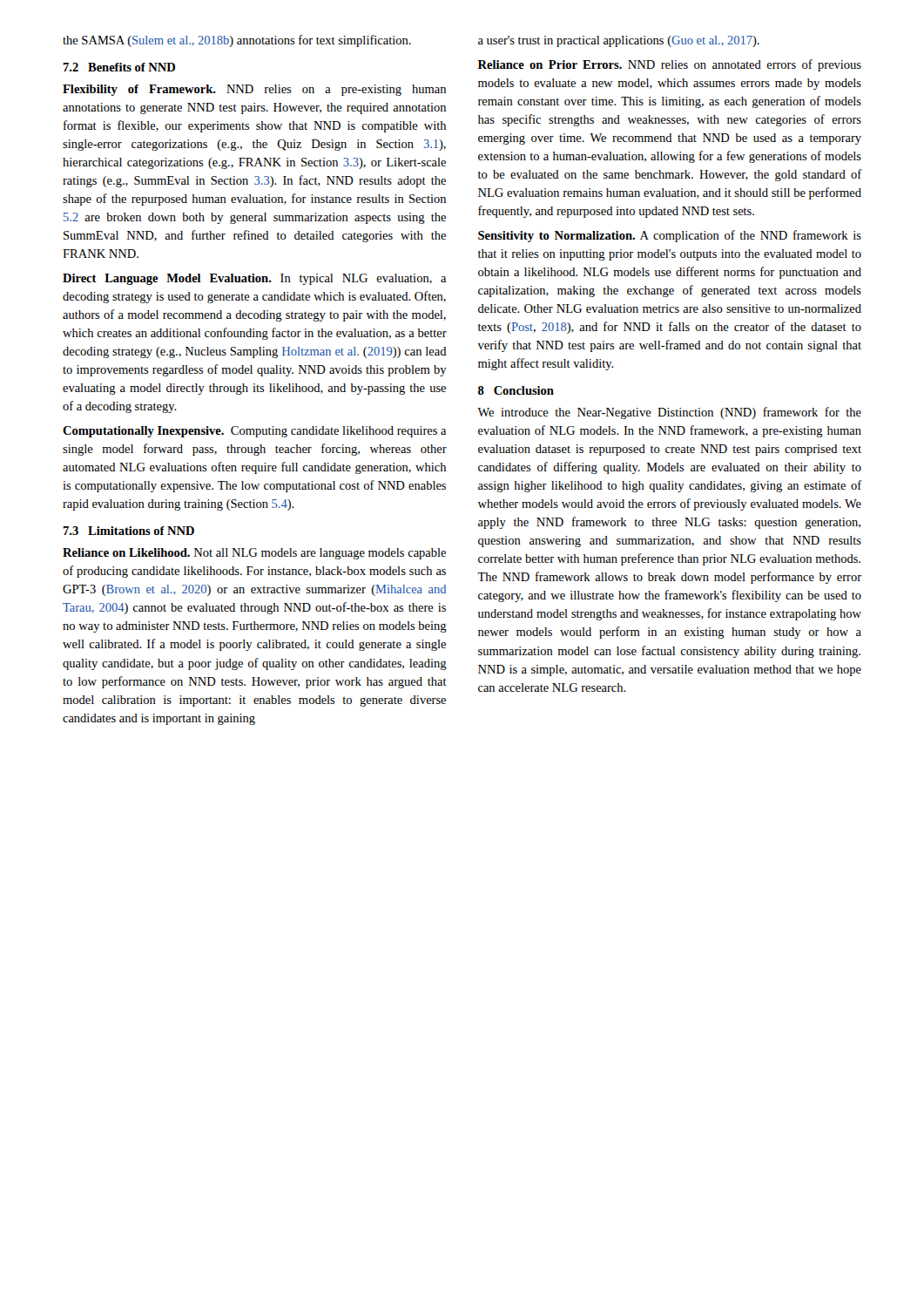This screenshot has width=924, height=1307.
Task: Click on the section header that reads "7.3 Limitations of NND"
Action: (x=128, y=531)
